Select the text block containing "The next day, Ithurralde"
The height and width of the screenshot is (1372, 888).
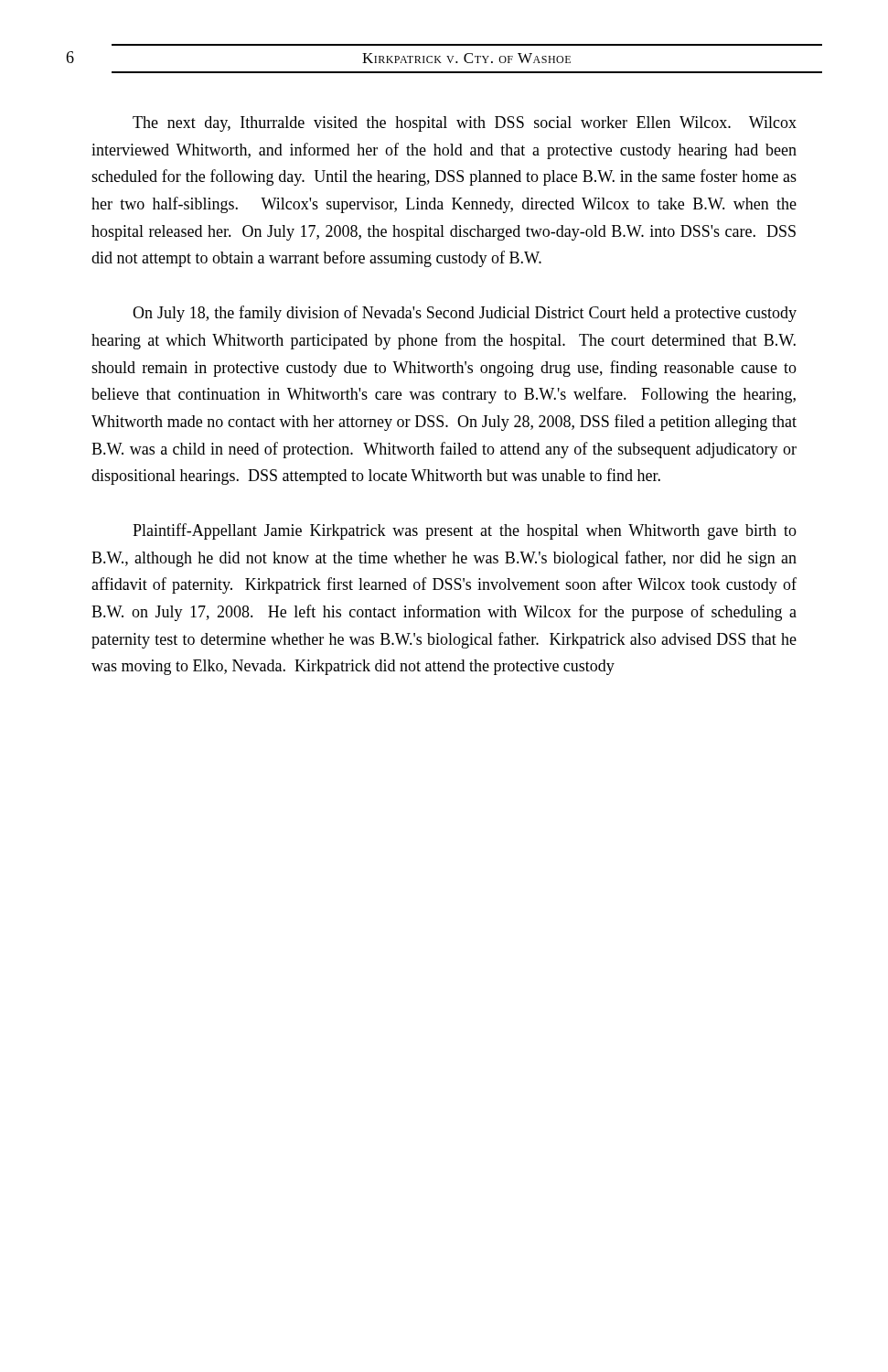[444, 191]
